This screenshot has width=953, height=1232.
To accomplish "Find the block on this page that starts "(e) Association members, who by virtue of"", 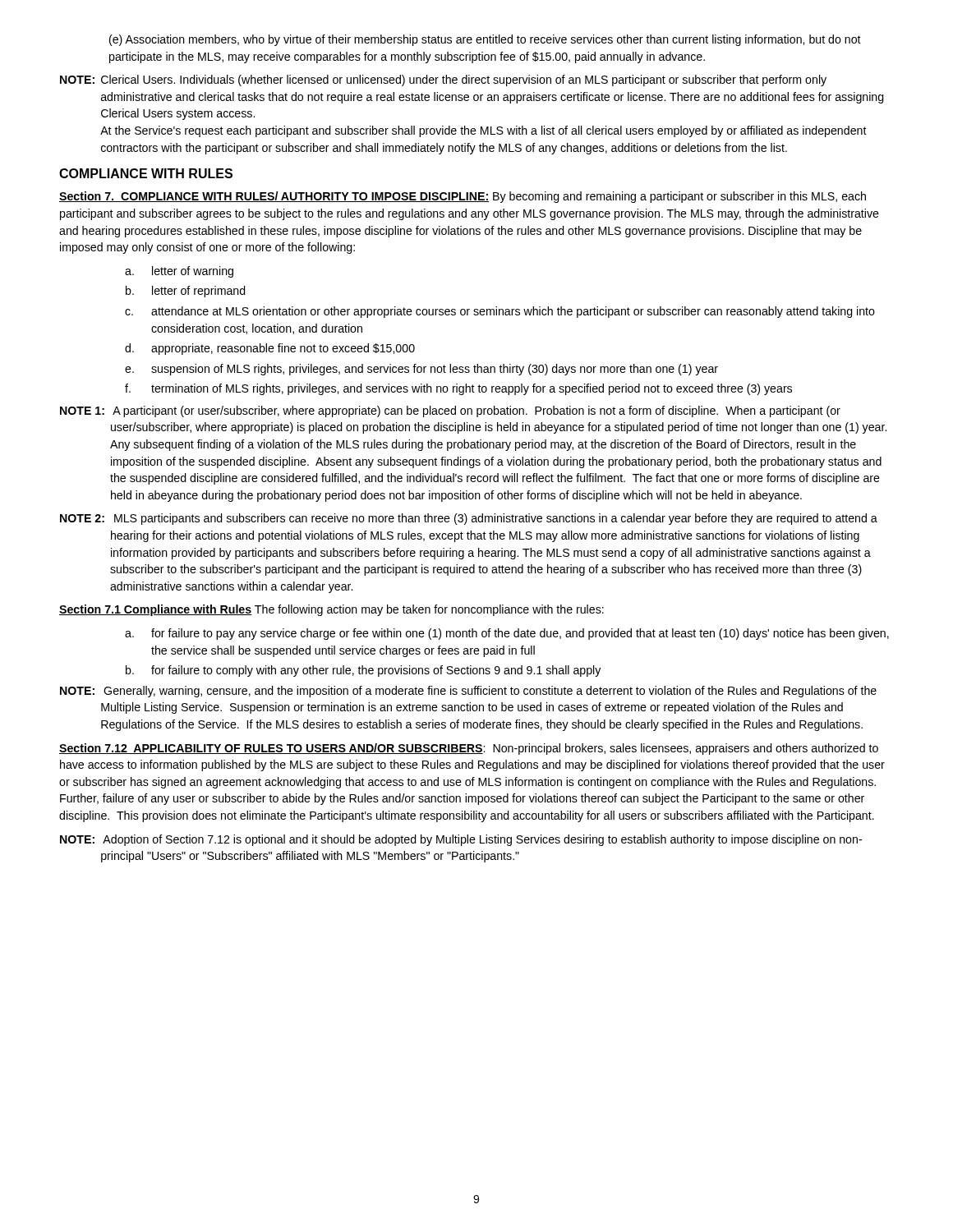I will click(501, 48).
